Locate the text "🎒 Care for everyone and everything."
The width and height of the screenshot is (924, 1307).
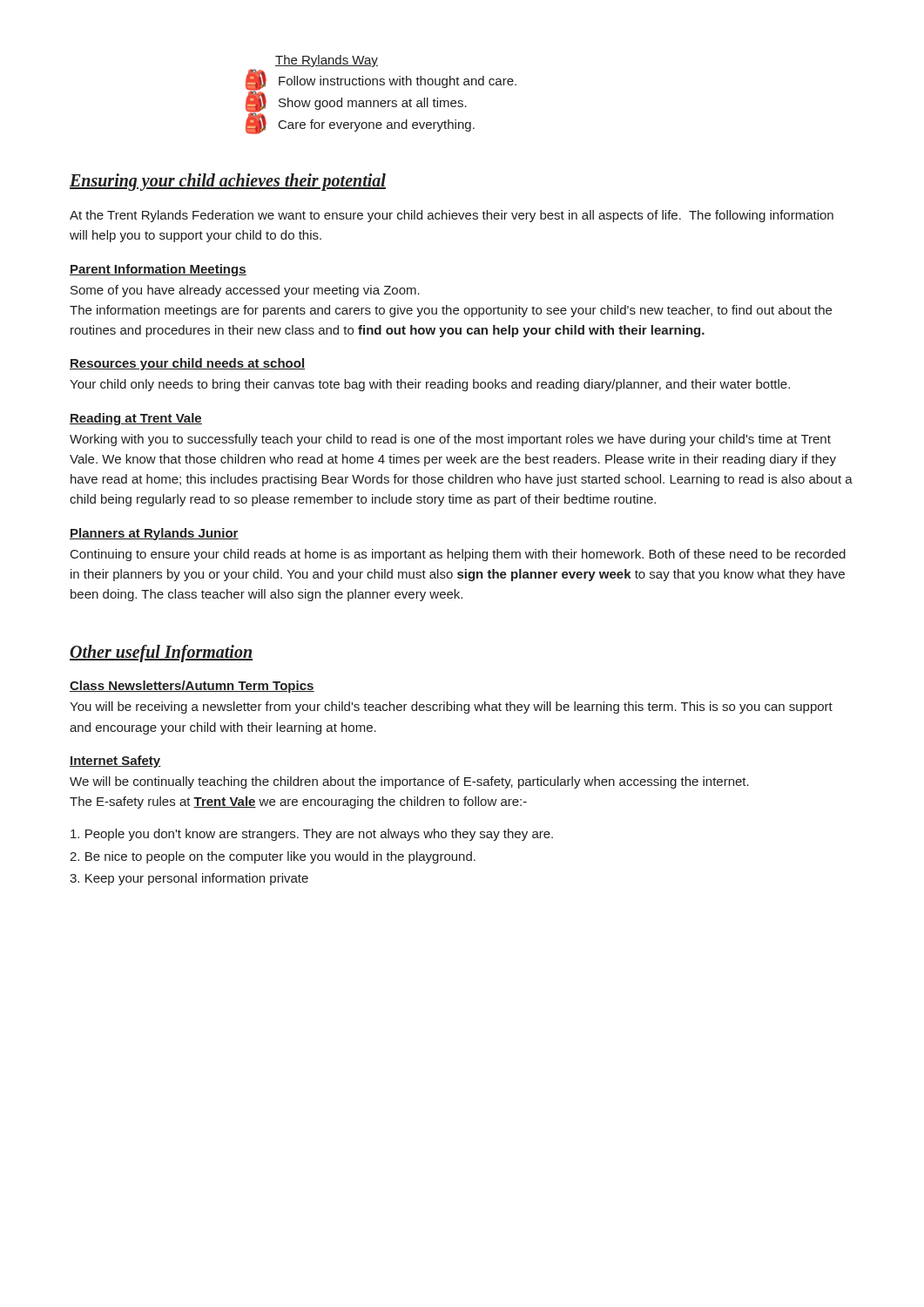[360, 124]
